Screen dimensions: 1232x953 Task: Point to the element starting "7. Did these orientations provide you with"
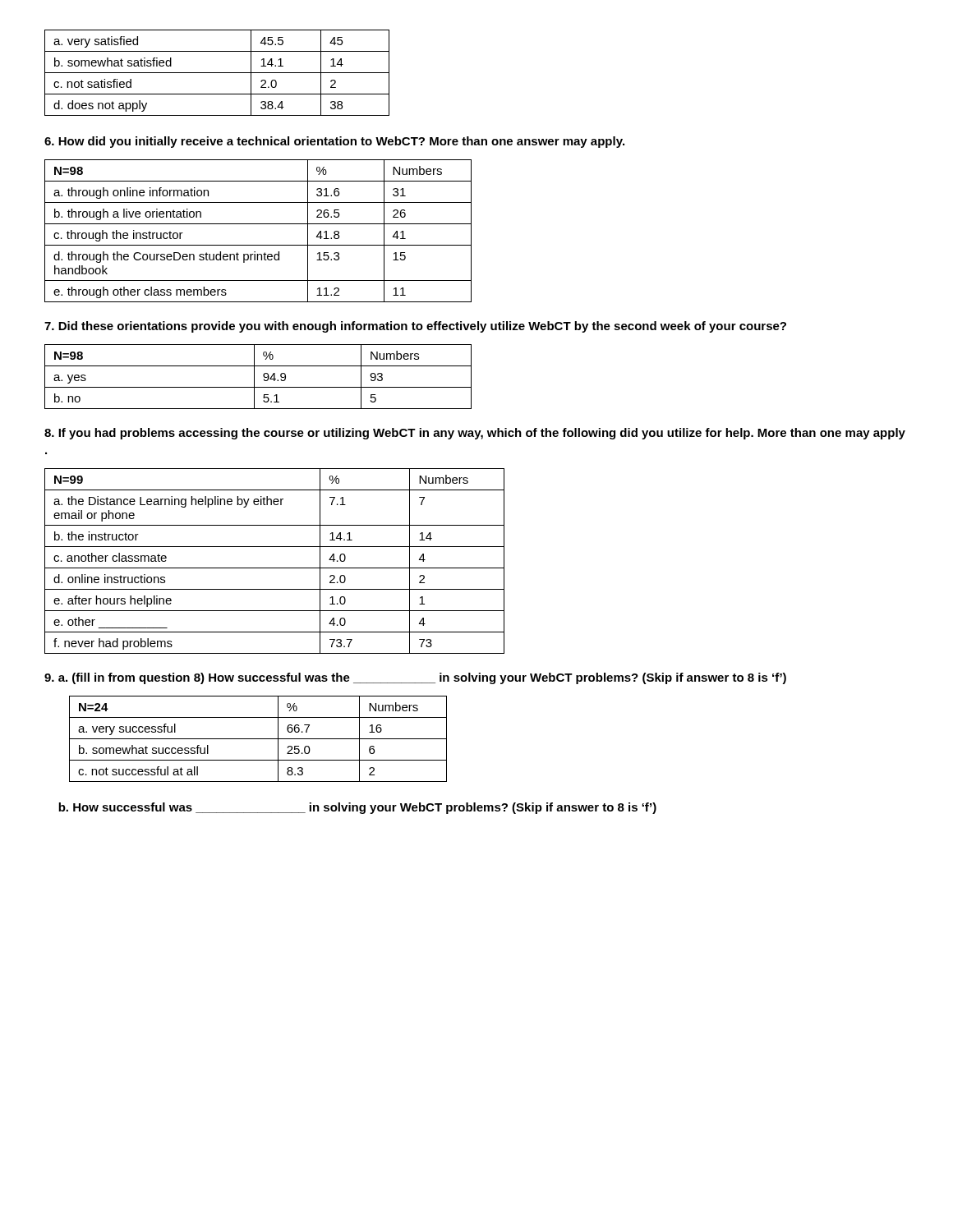coord(416,326)
